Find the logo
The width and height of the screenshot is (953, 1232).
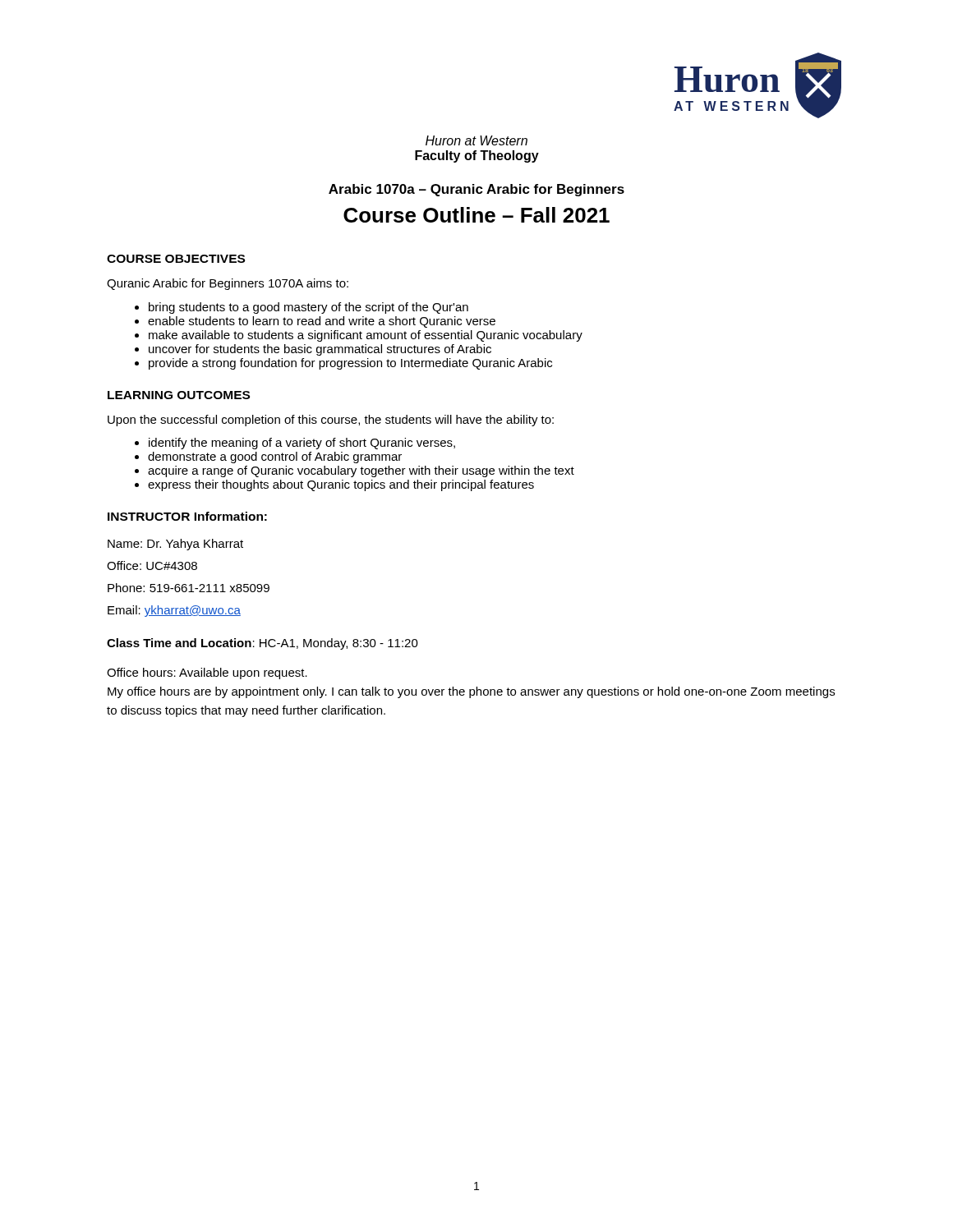[476, 87]
